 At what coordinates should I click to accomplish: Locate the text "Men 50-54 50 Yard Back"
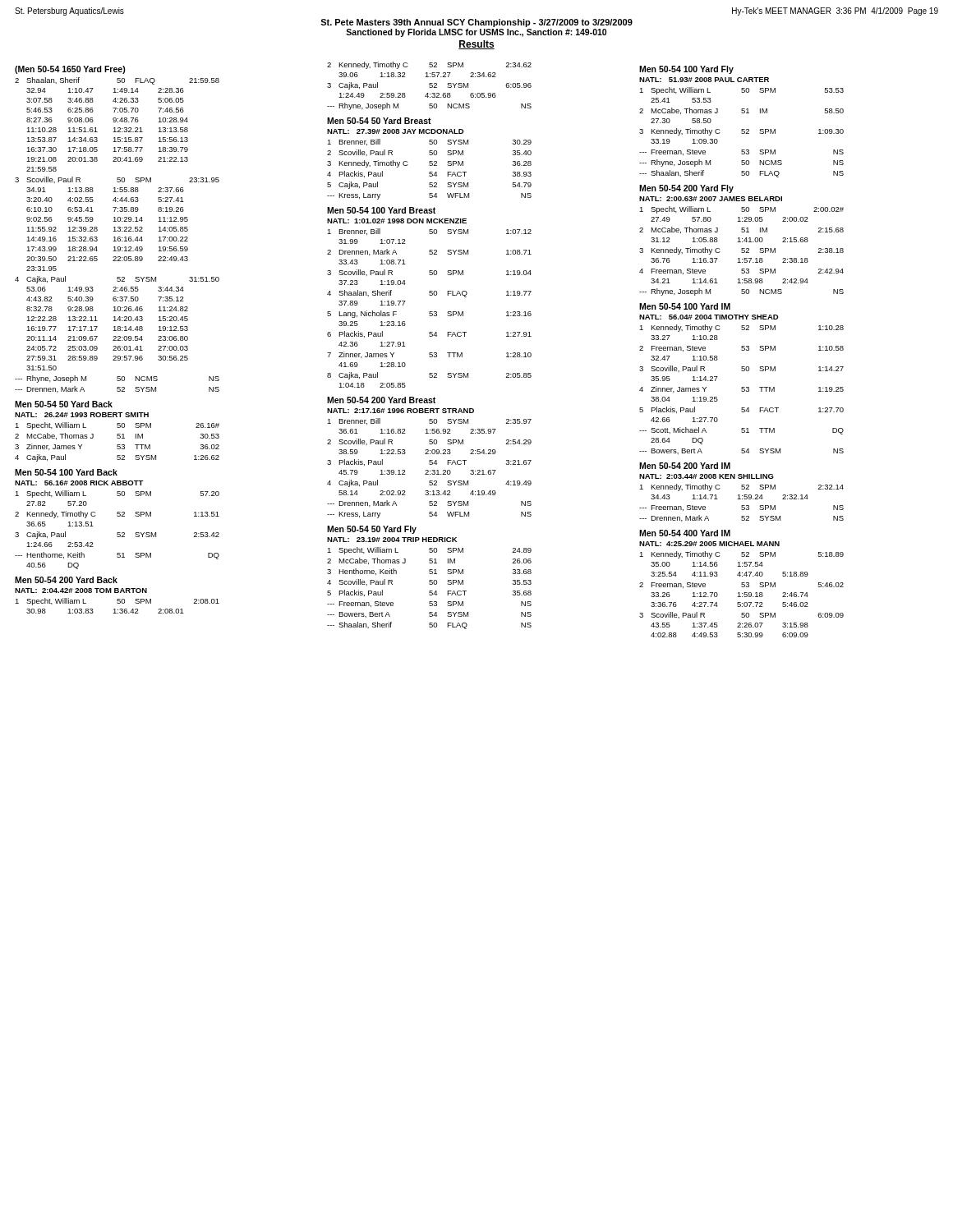64,404
